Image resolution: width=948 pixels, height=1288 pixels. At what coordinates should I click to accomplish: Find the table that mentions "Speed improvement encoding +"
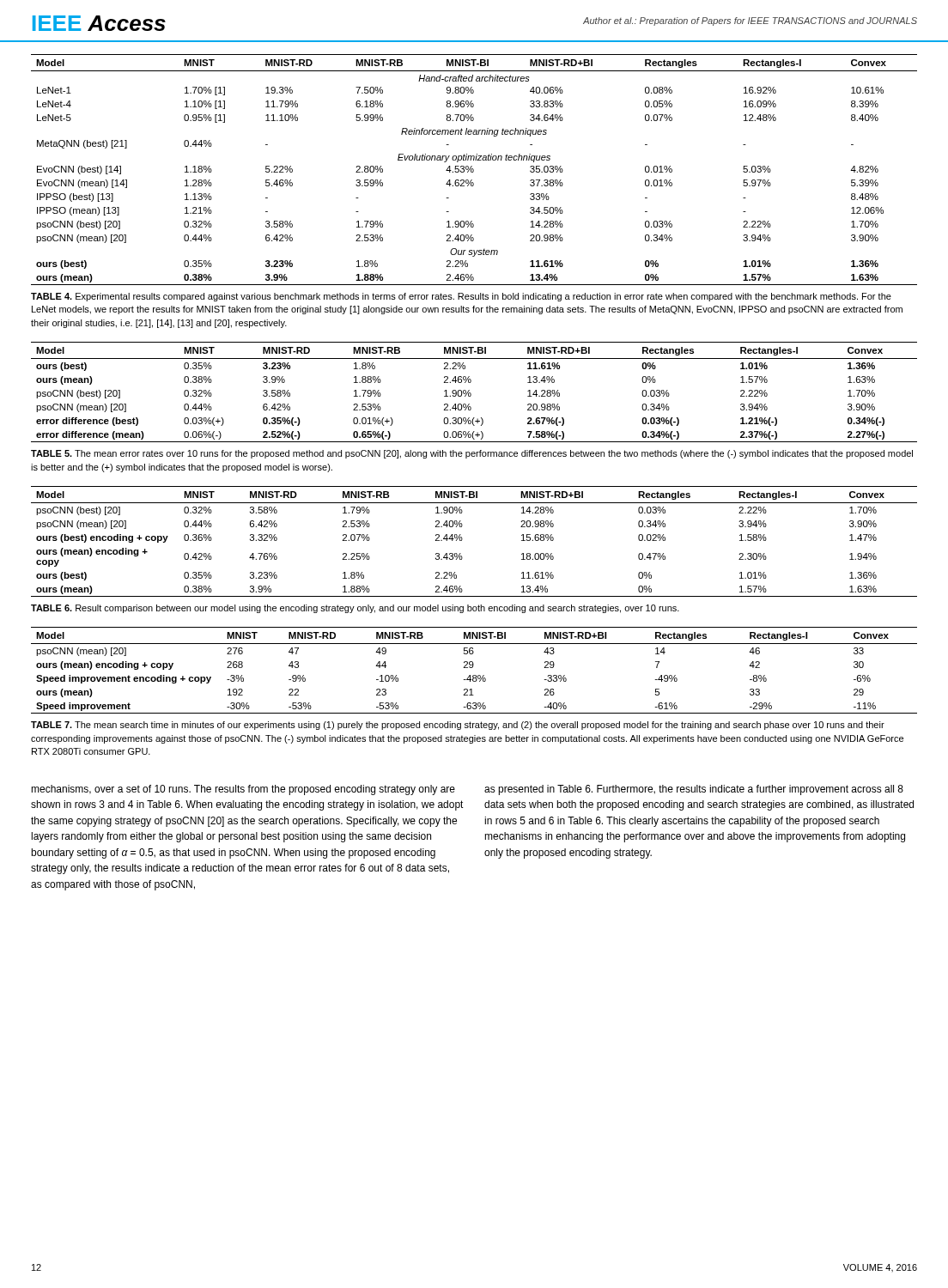[474, 670]
